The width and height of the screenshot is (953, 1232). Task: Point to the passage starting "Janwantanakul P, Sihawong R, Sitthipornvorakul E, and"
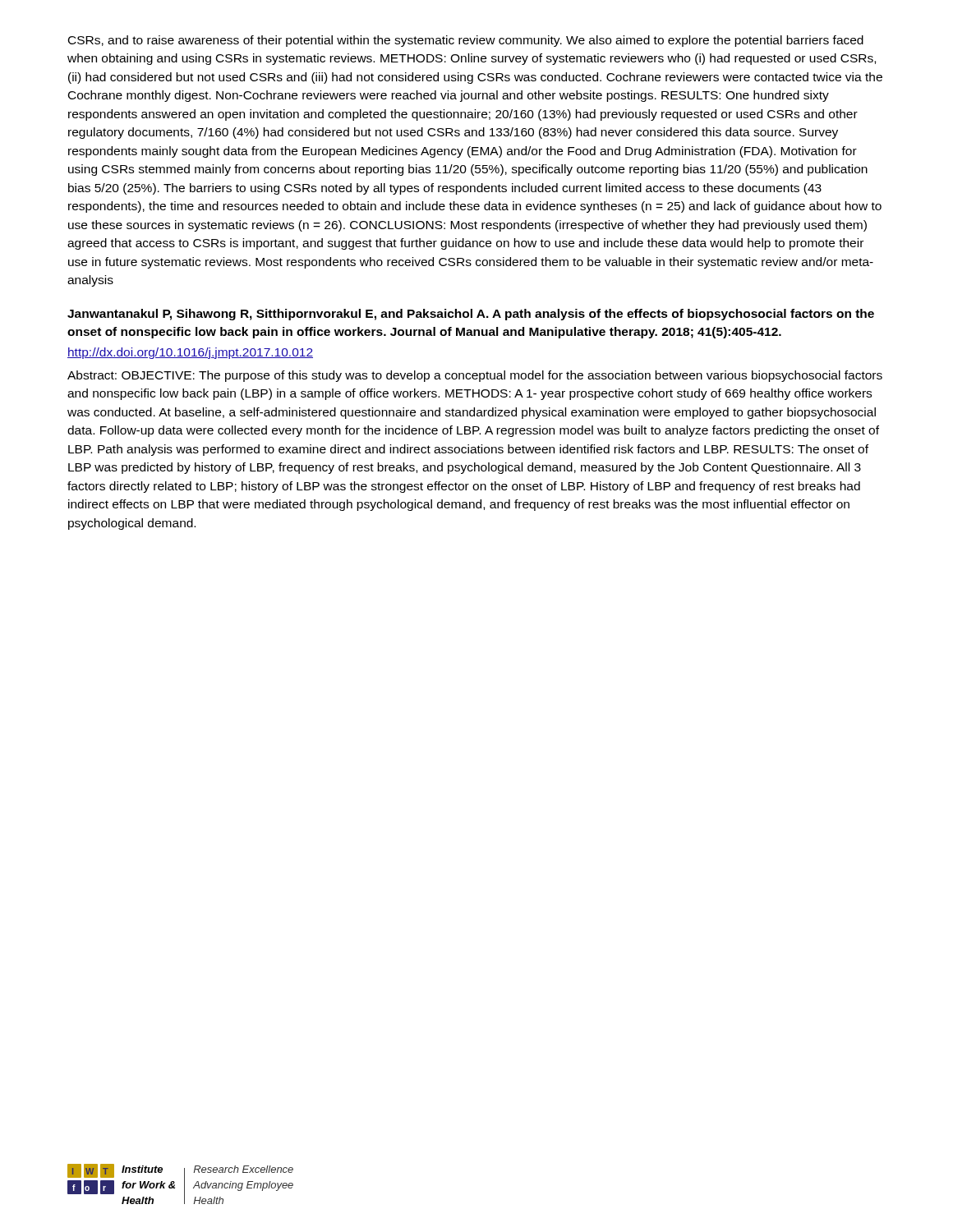(x=476, y=418)
